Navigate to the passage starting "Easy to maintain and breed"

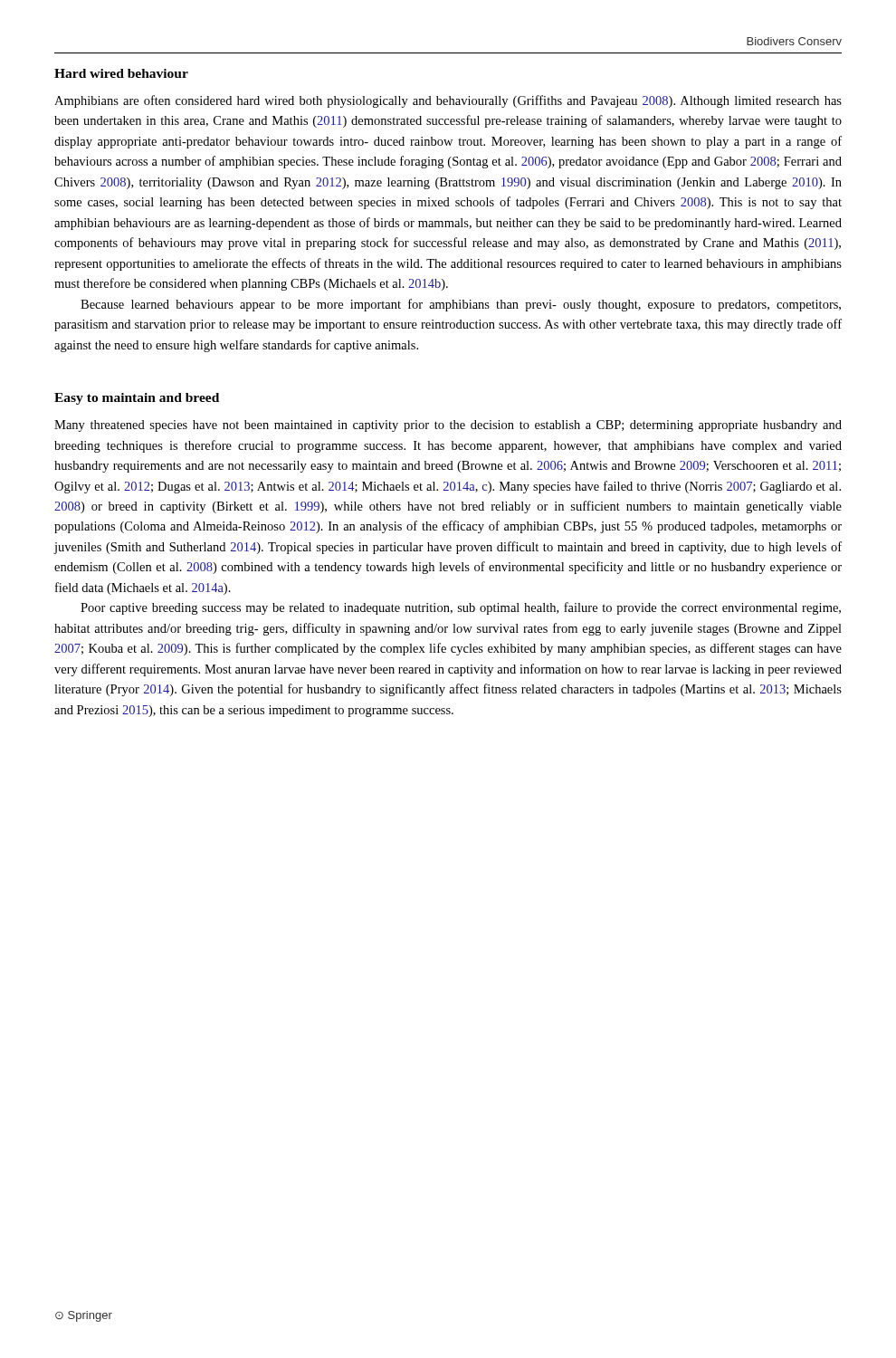137,397
